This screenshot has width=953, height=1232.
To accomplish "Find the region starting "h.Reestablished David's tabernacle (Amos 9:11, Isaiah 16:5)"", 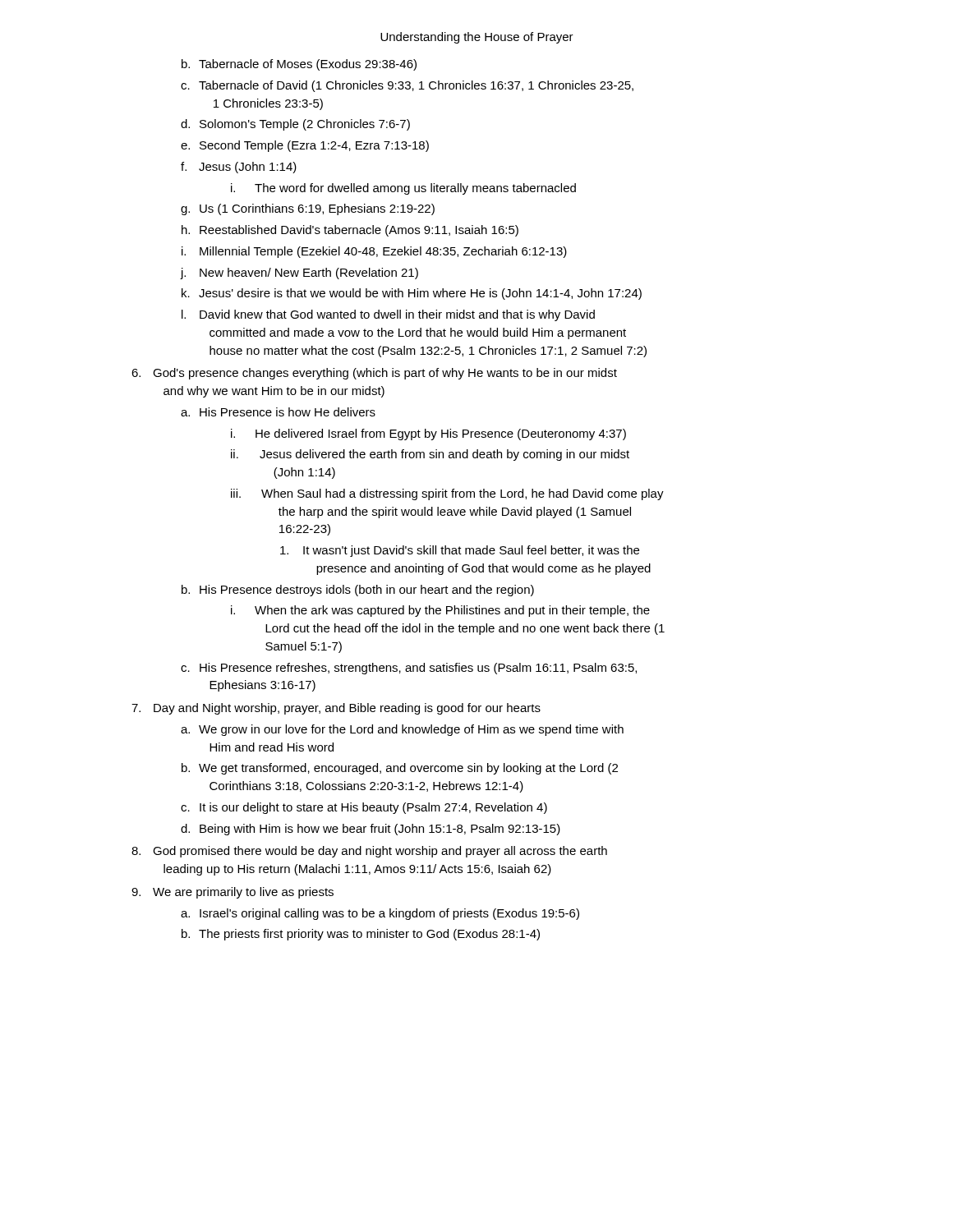I will click(x=350, y=230).
